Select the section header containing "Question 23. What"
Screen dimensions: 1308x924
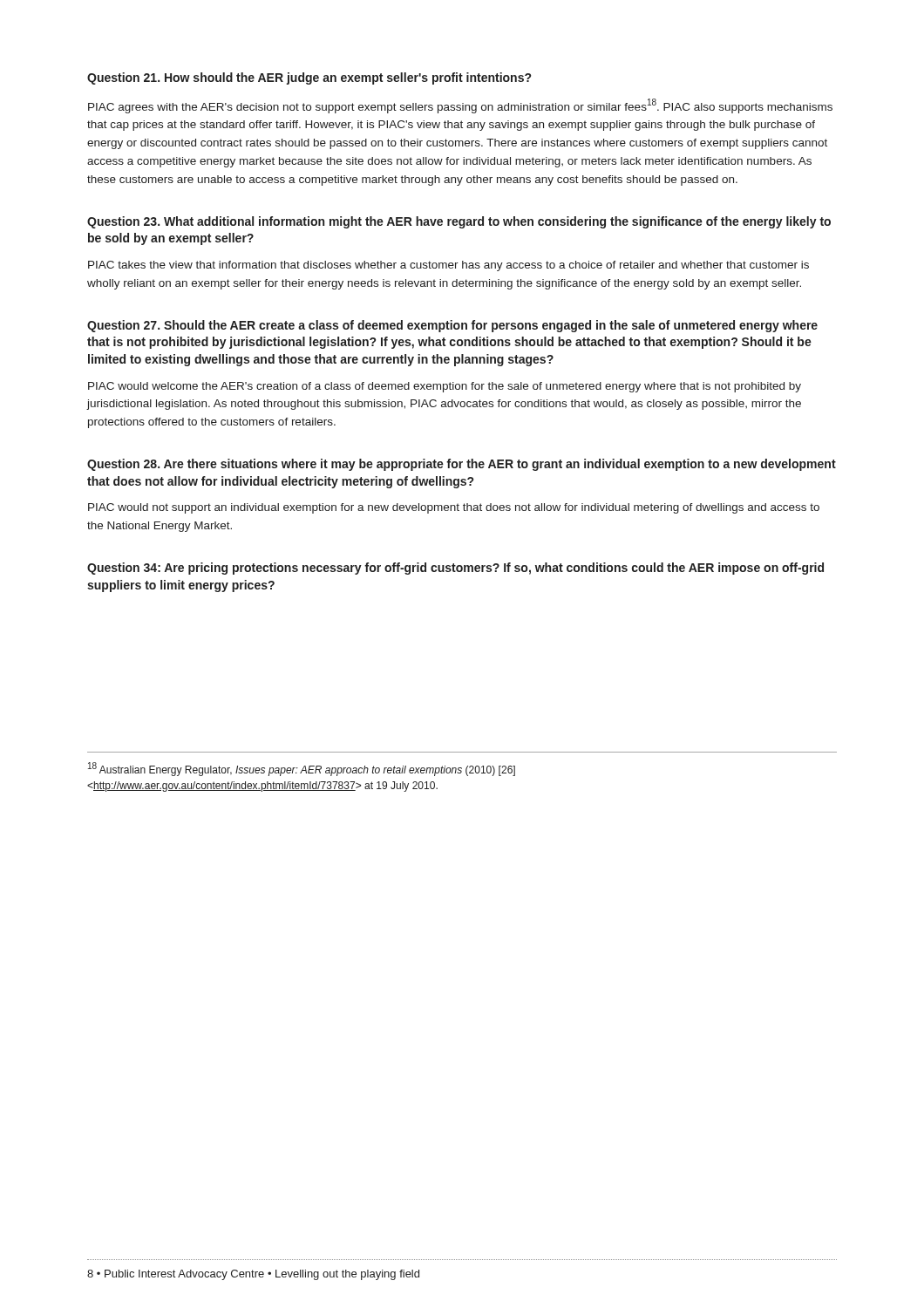[x=459, y=230]
